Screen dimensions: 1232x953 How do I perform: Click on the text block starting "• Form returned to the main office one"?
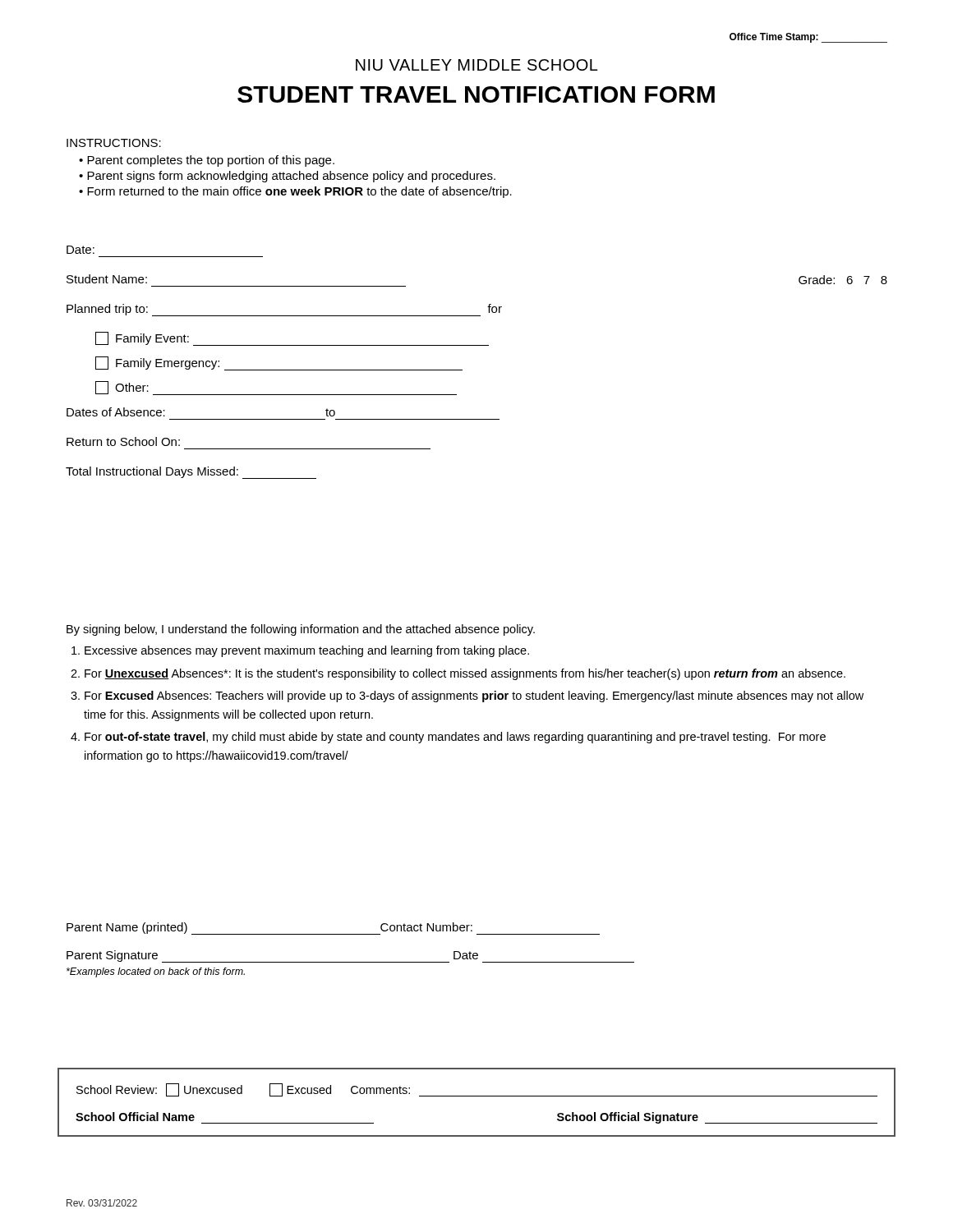coord(296,191)
